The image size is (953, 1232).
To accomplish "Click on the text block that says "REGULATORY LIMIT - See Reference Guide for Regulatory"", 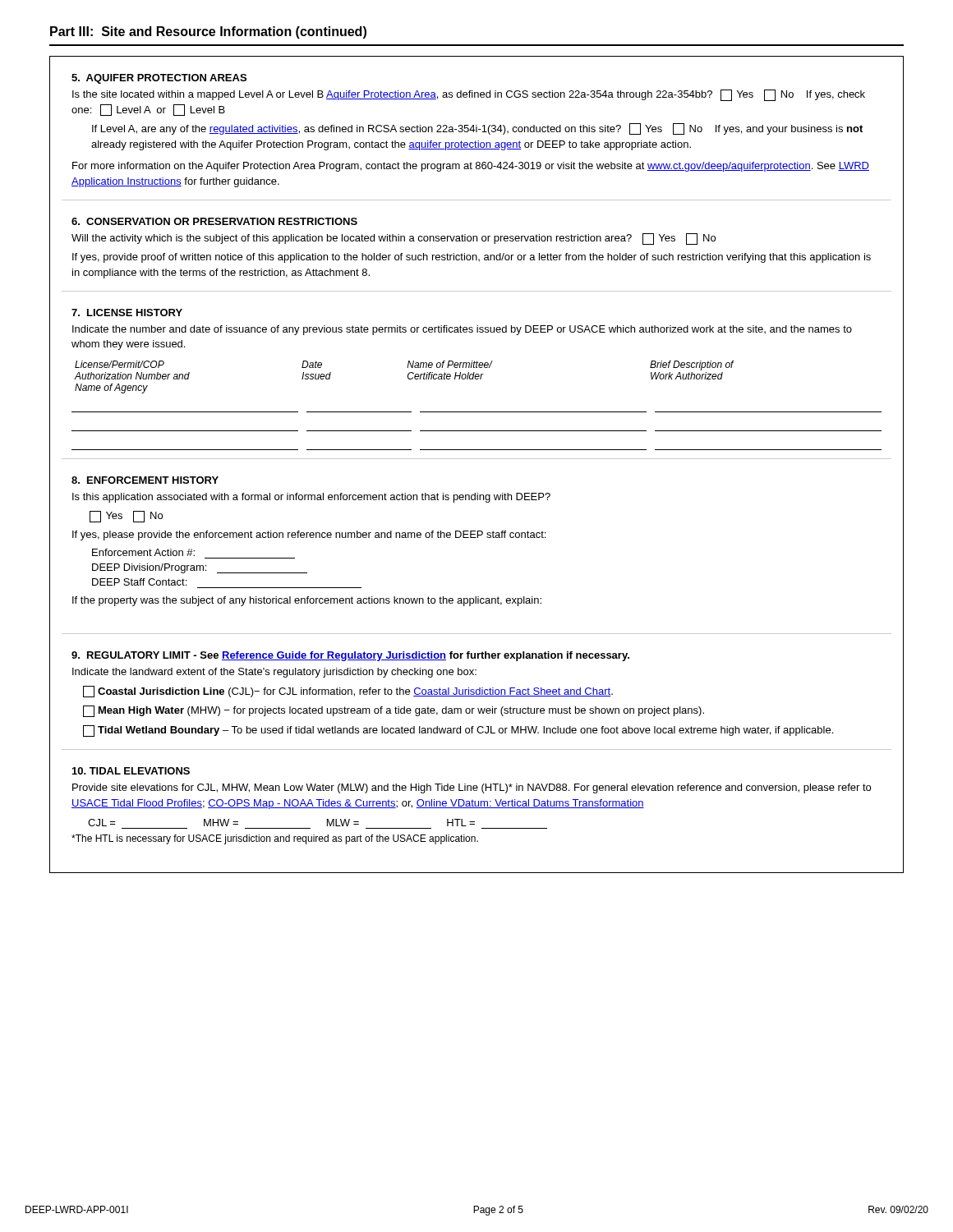I will click(x=476, y=693).
